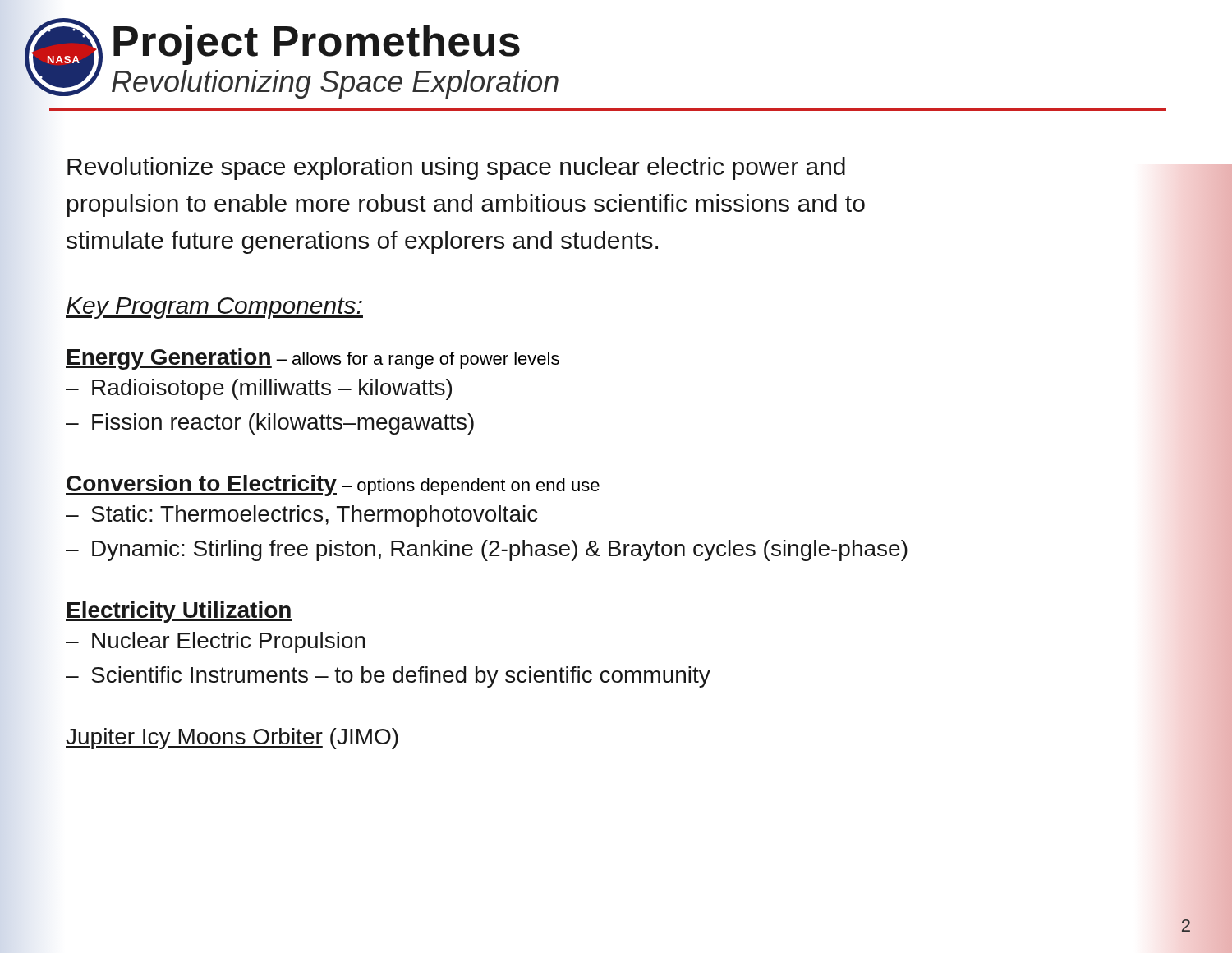Find the region starting "Project Prometheus Revolutionizing"
The width and height of the screenshot is (1232, 953).
click(x=335, y=58)
